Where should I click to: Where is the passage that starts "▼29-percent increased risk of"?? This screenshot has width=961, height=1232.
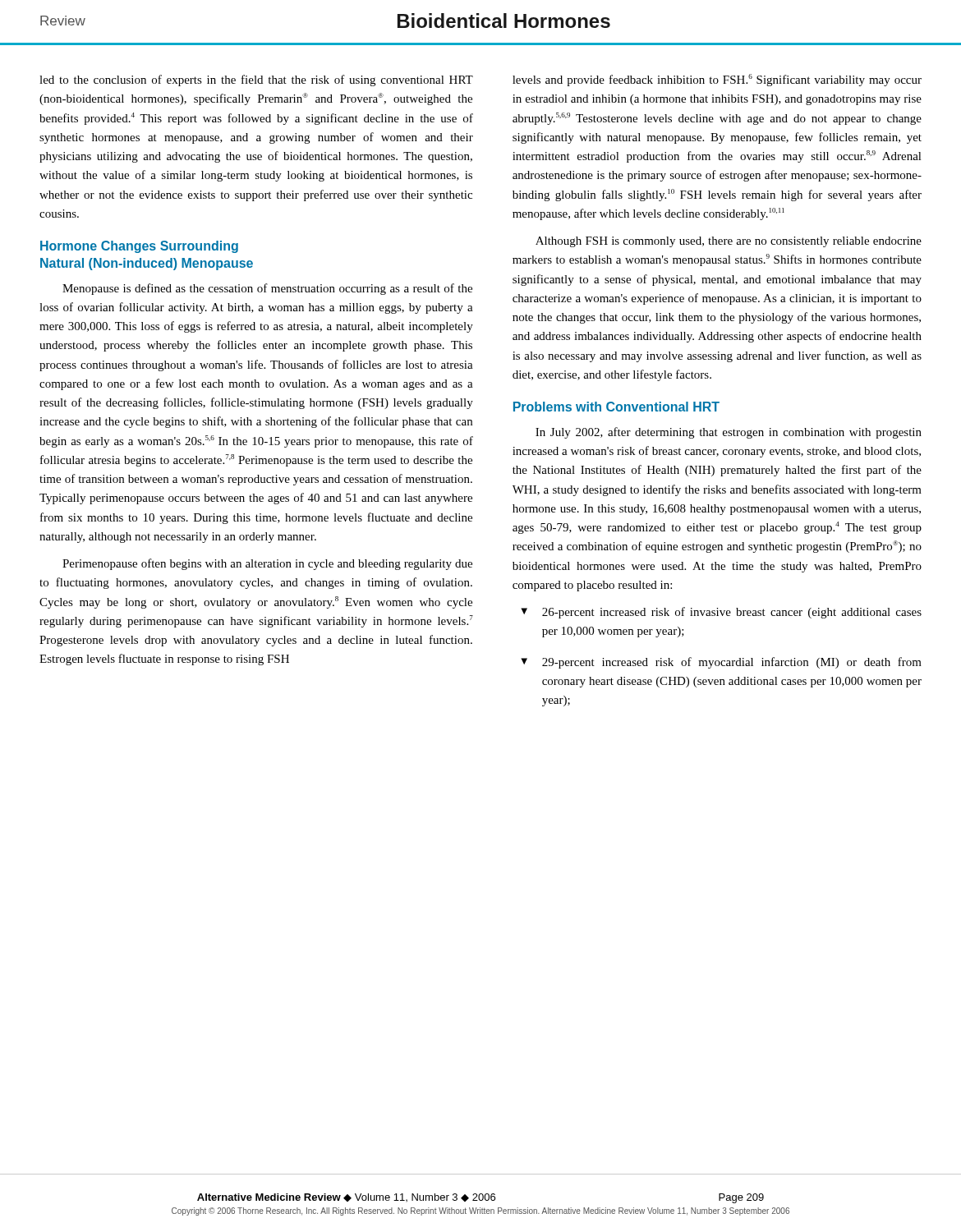tap(732, 680)
